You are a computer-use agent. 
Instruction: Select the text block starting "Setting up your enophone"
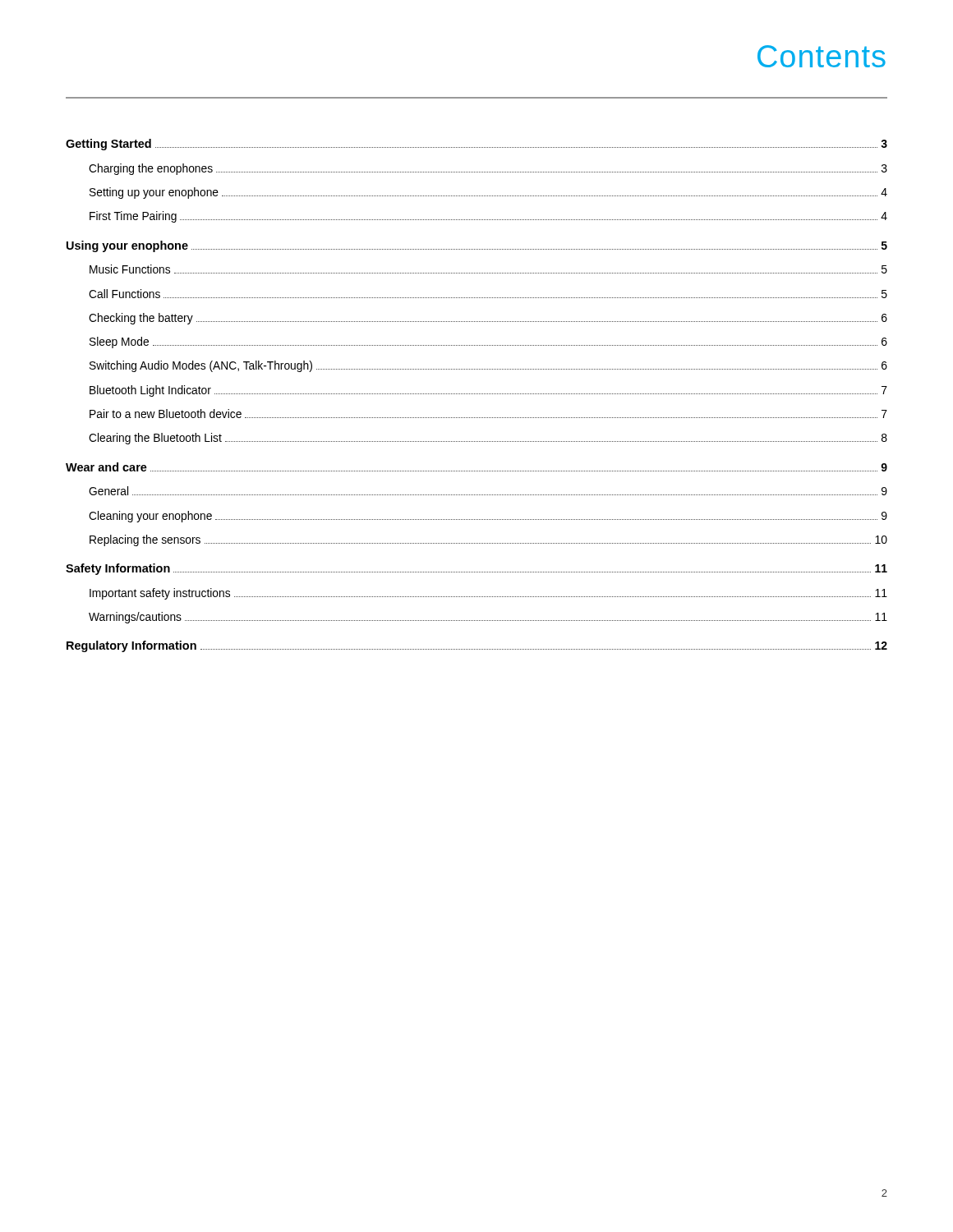(x=488, y=193)
